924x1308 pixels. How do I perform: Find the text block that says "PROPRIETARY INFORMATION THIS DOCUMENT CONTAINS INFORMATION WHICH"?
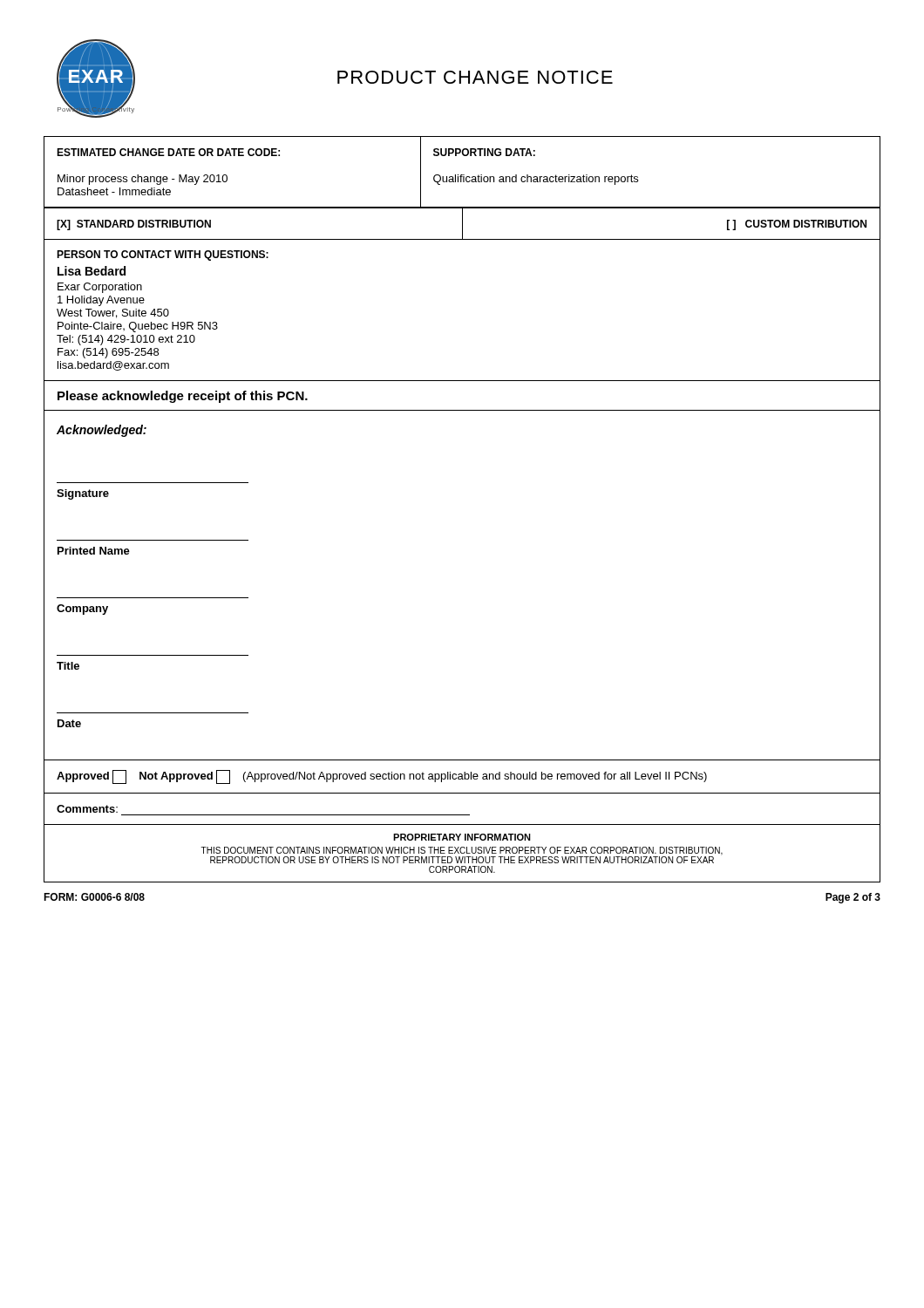click(462, 853)
